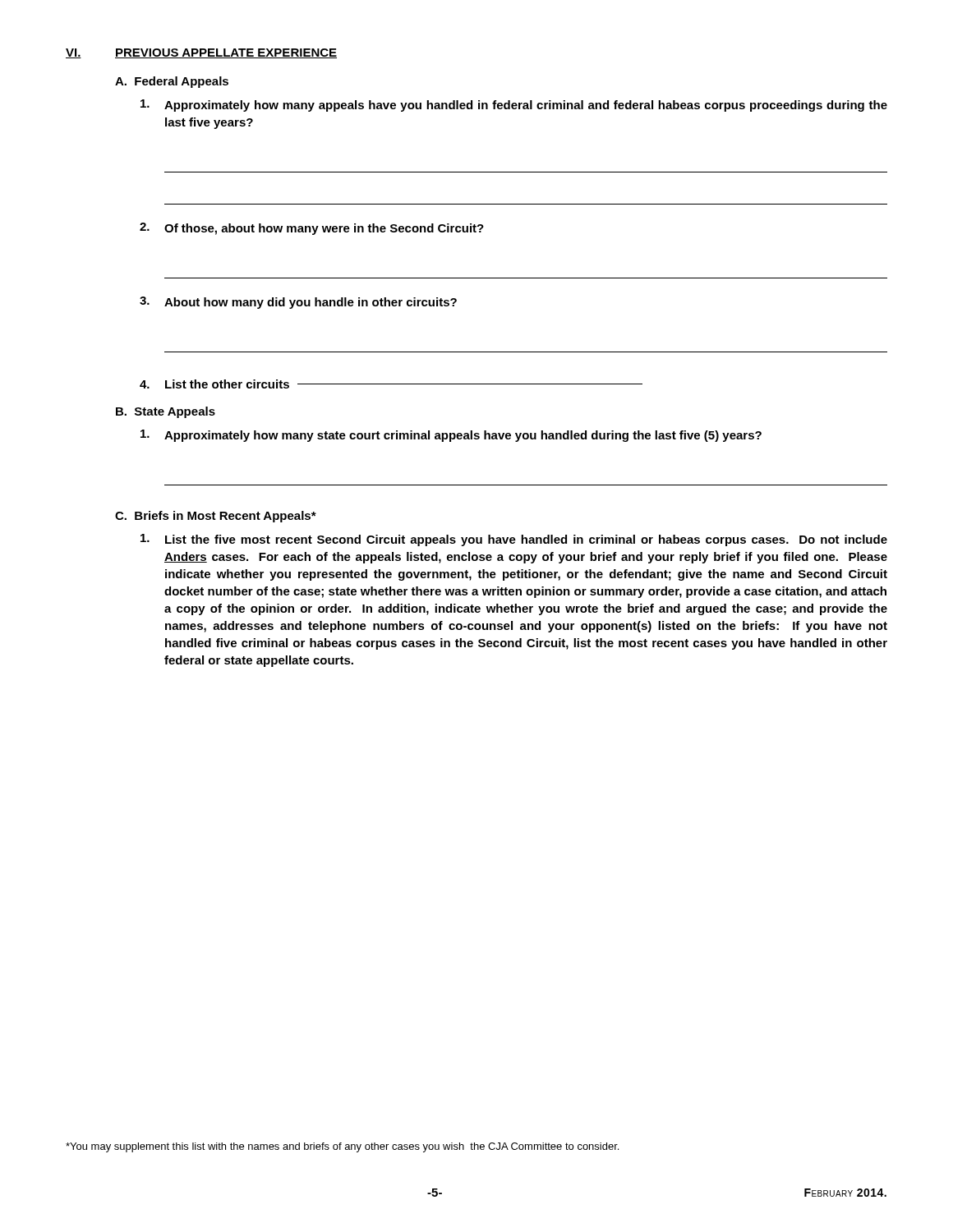Where is the passage that starts "Approximately how many appeals have"?

pos(514,106)
